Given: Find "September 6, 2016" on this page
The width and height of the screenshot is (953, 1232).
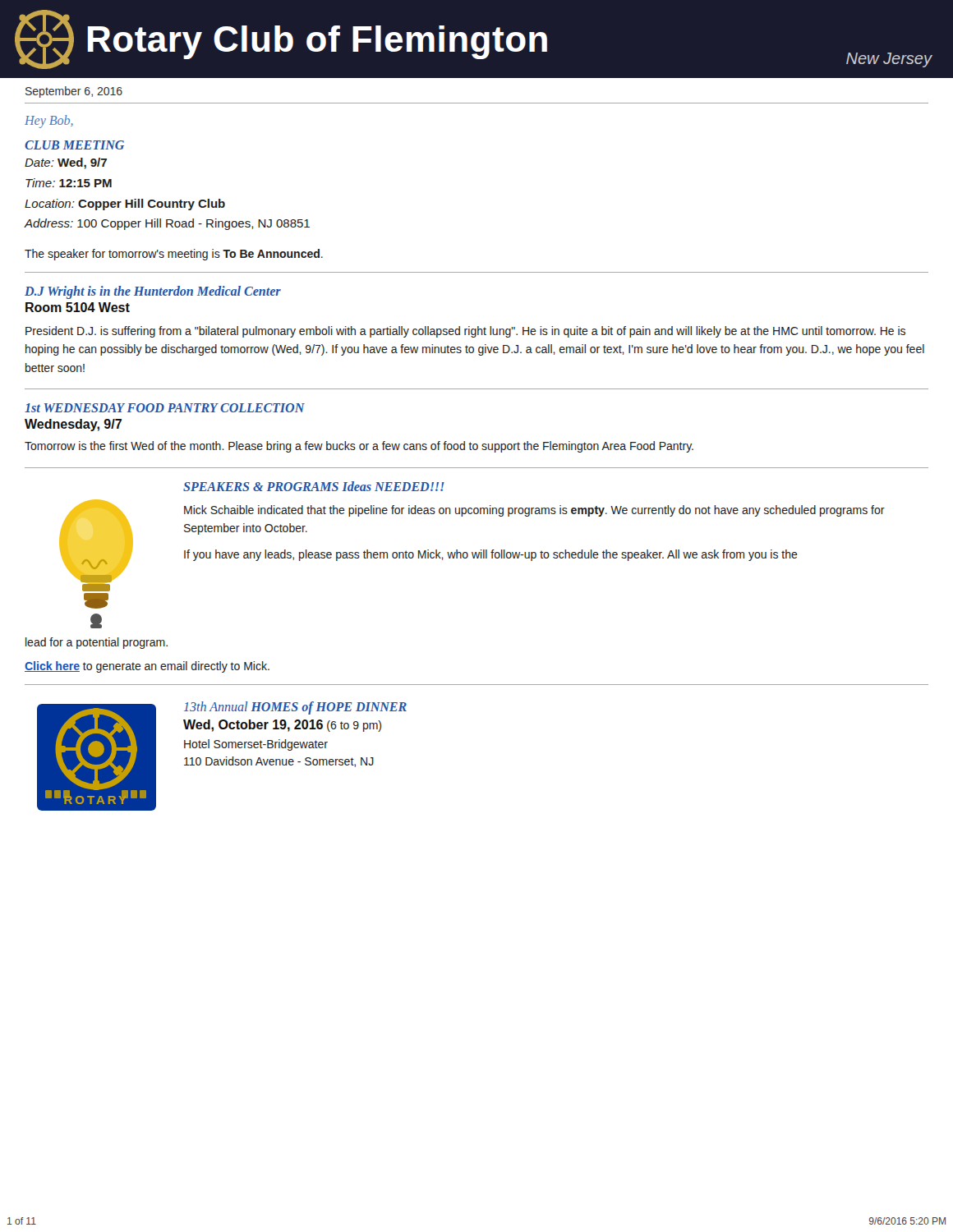Looking at the screenshot, I should tap(74, 91).
